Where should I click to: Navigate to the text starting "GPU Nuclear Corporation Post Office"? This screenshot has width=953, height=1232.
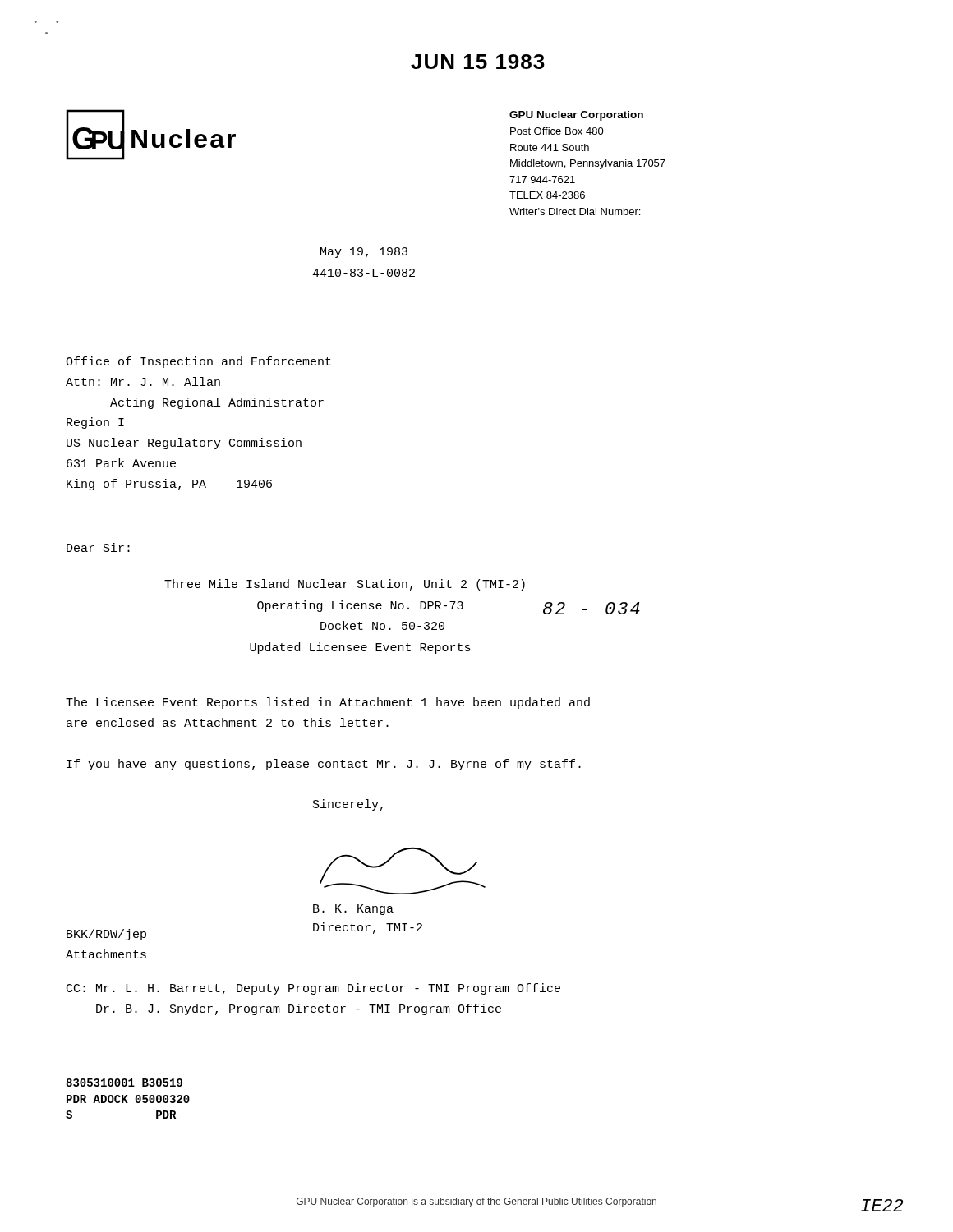click(x=587, y=163)
